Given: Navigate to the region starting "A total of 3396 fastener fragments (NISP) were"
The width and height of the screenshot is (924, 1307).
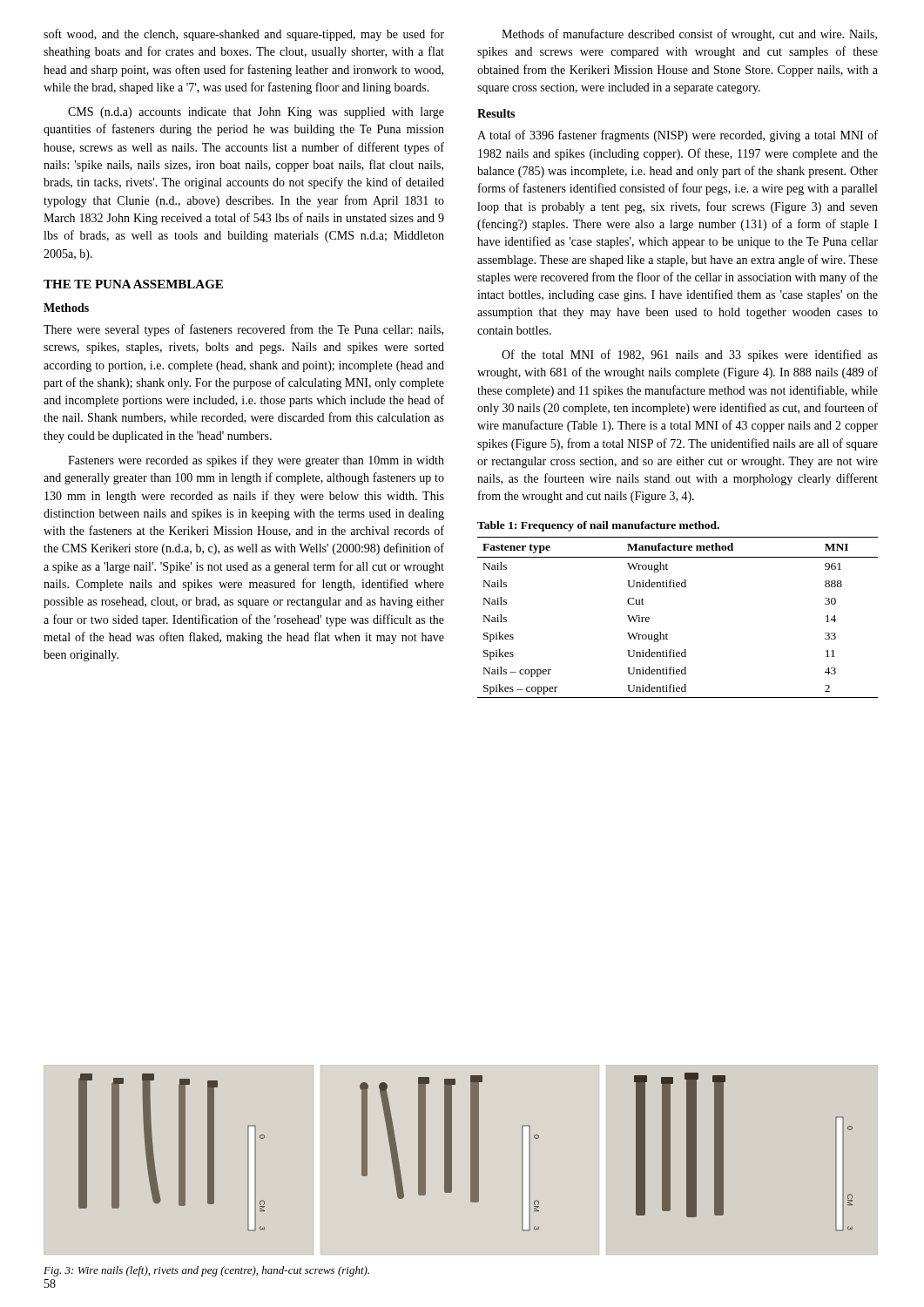Looking at the screenshot, I should click(x=678, y=234).
